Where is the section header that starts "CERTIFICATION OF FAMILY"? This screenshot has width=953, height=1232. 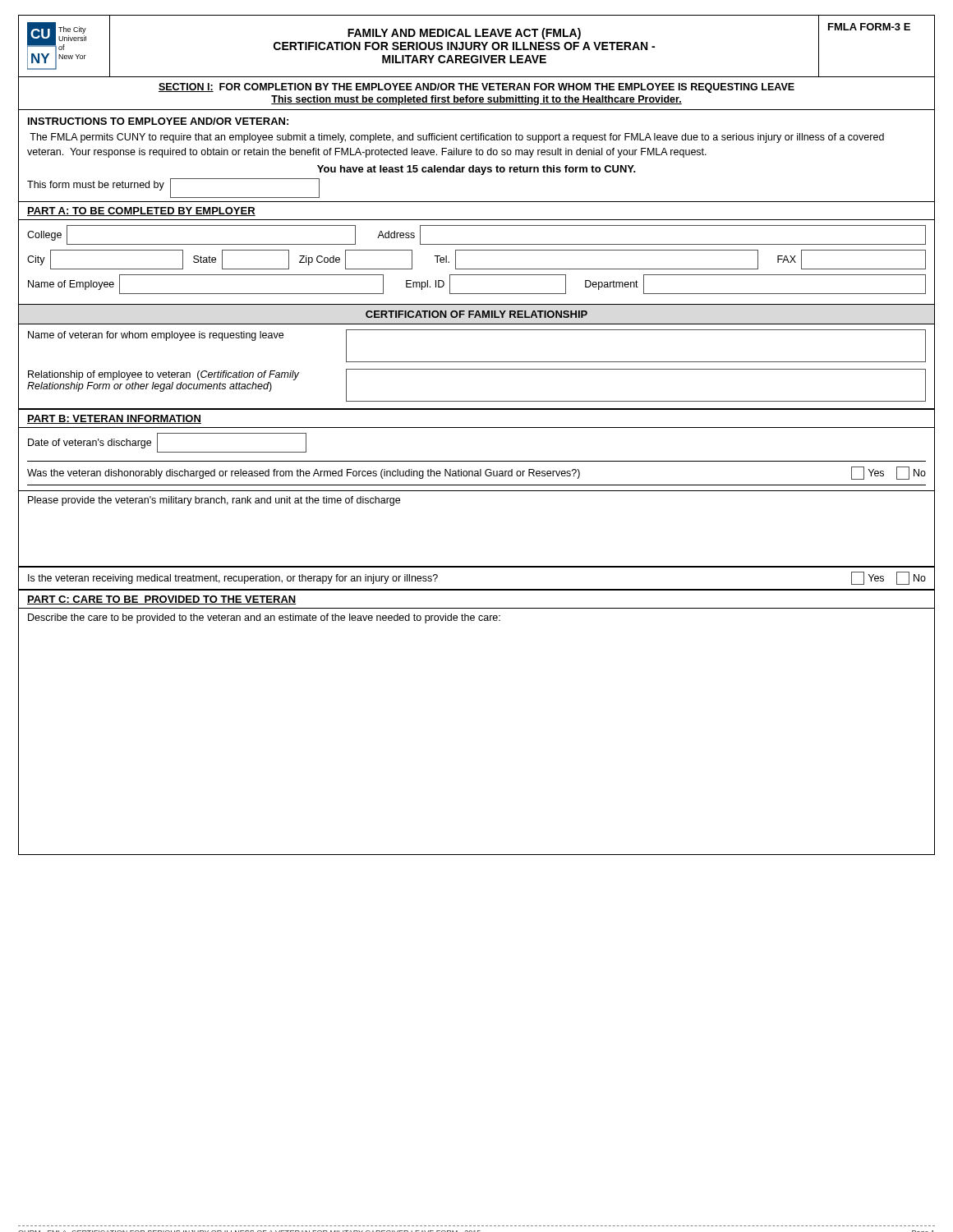click(x=476, y=314)
